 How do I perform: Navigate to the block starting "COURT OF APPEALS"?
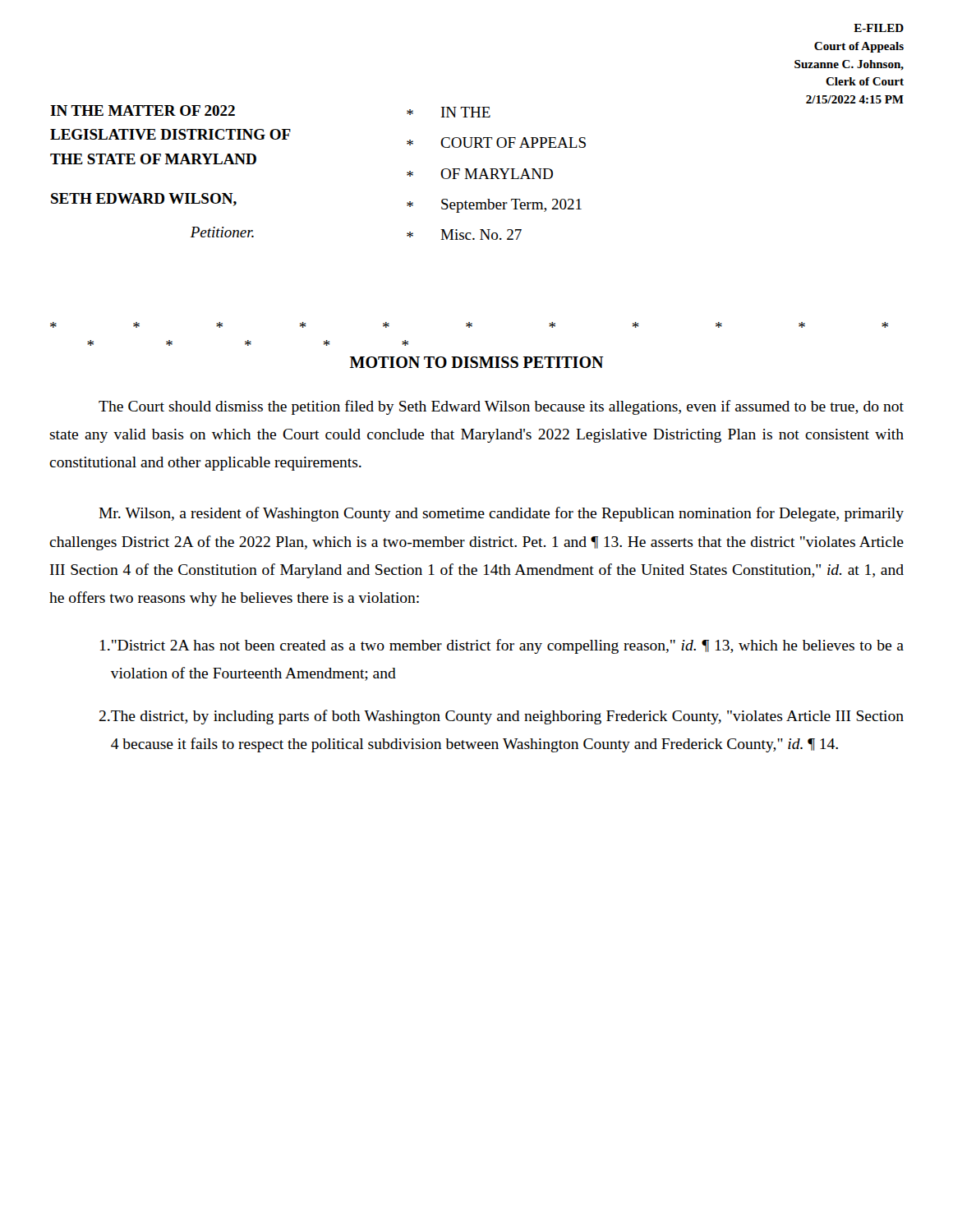[513, 143]
